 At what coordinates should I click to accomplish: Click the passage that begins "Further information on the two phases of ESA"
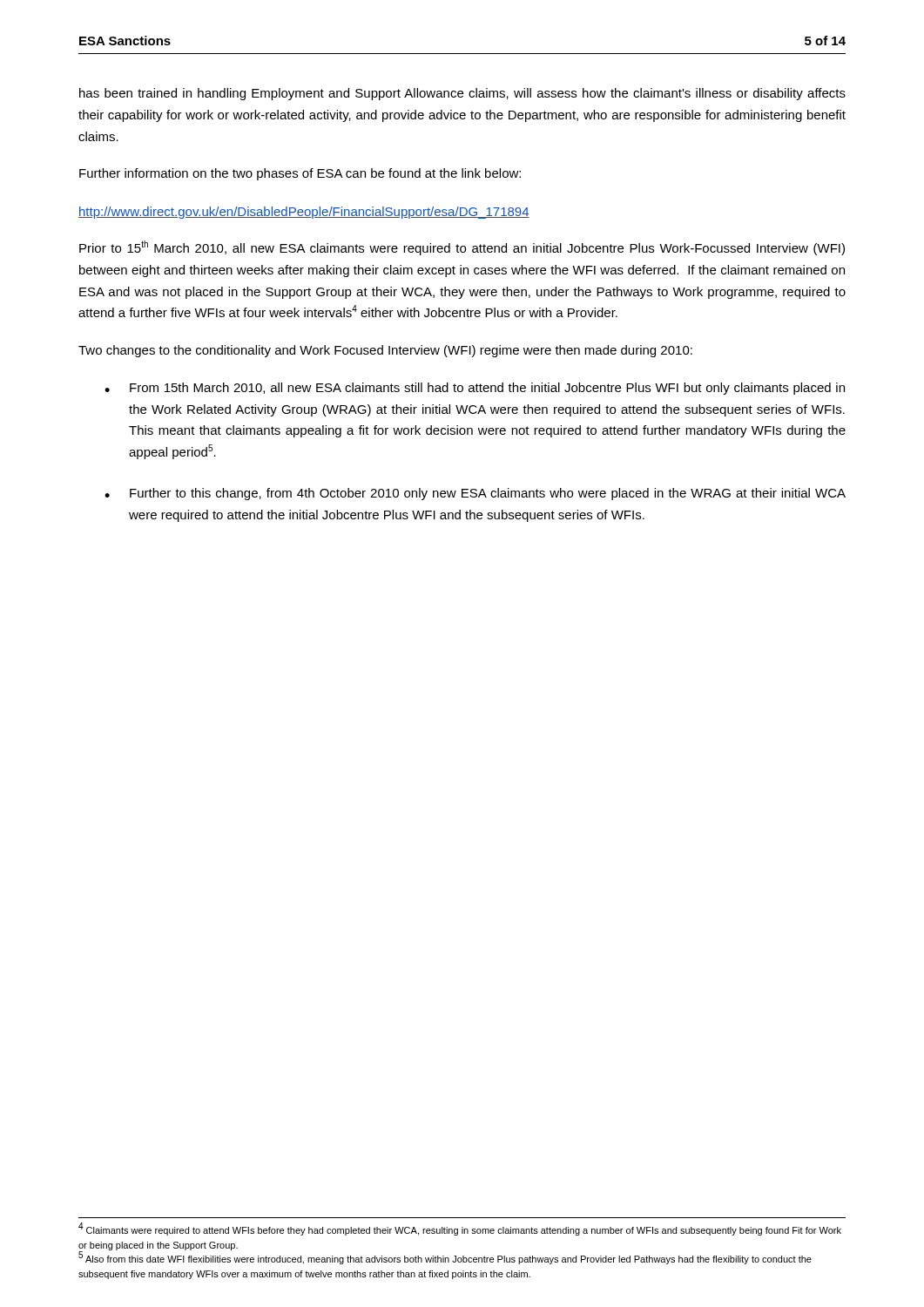coord(300,173)
